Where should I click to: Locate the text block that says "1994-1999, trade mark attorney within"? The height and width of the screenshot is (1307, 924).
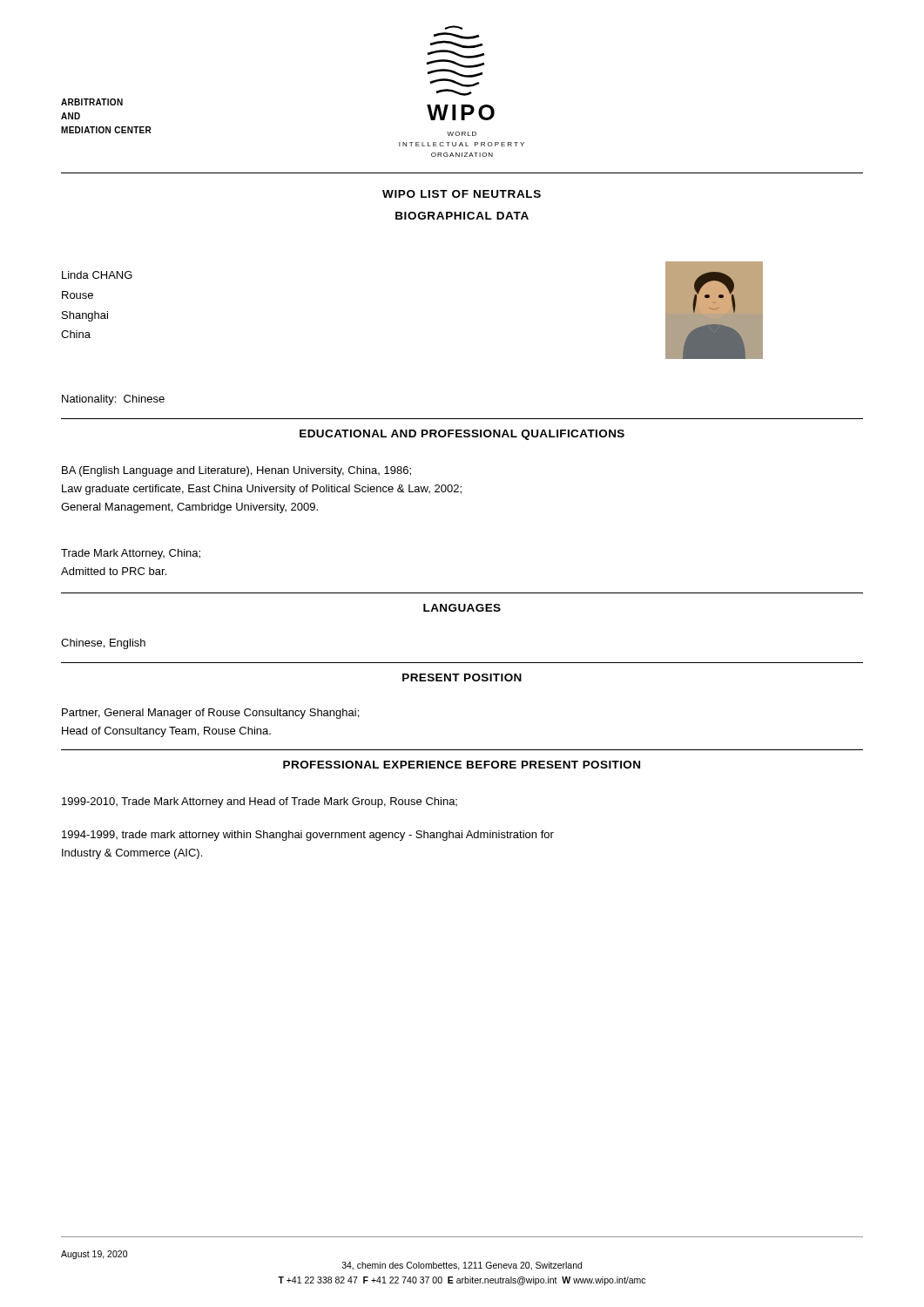pyautogui.click(x=307, y=843)
